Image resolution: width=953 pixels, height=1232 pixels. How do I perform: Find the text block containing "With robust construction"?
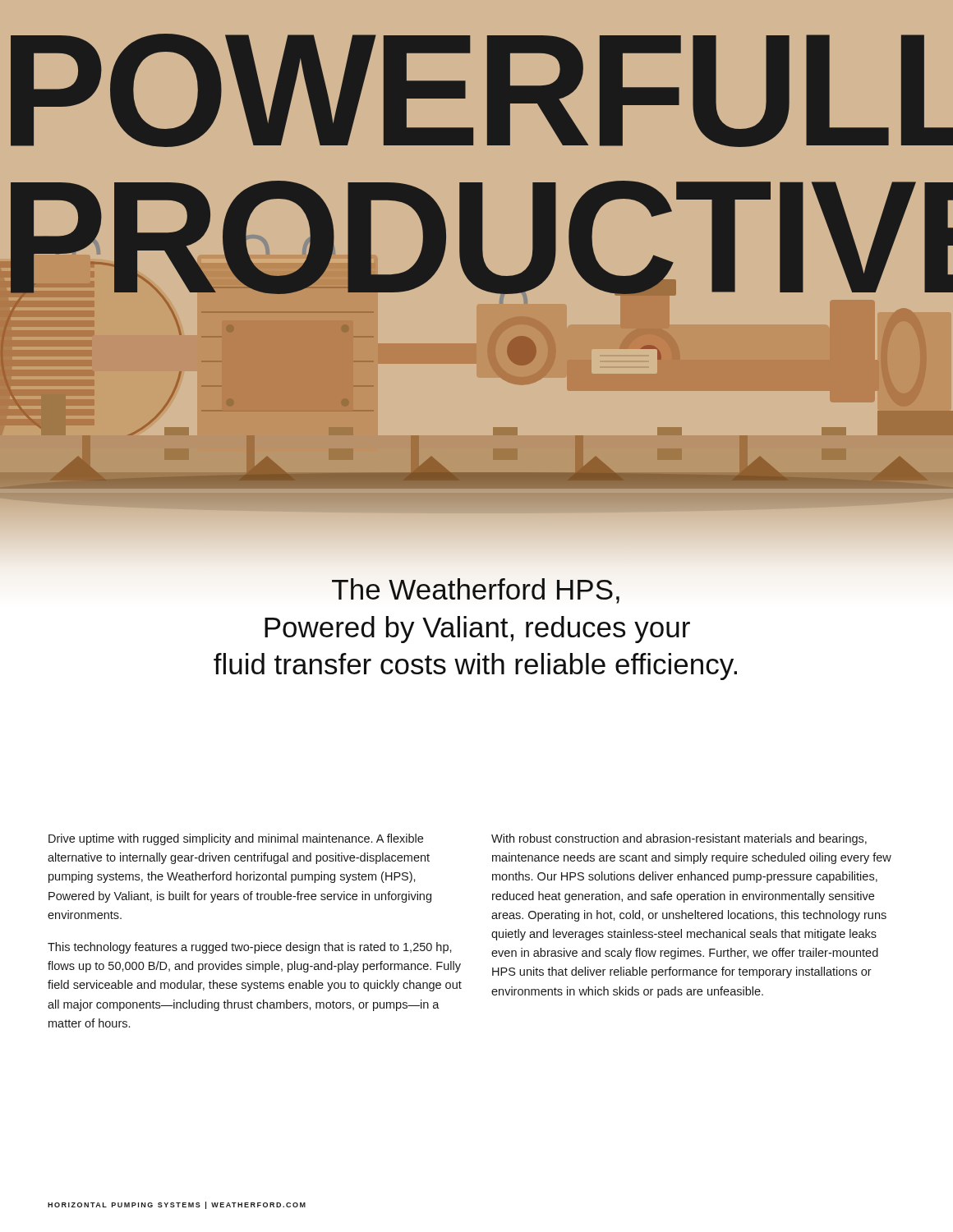[691, 915]
